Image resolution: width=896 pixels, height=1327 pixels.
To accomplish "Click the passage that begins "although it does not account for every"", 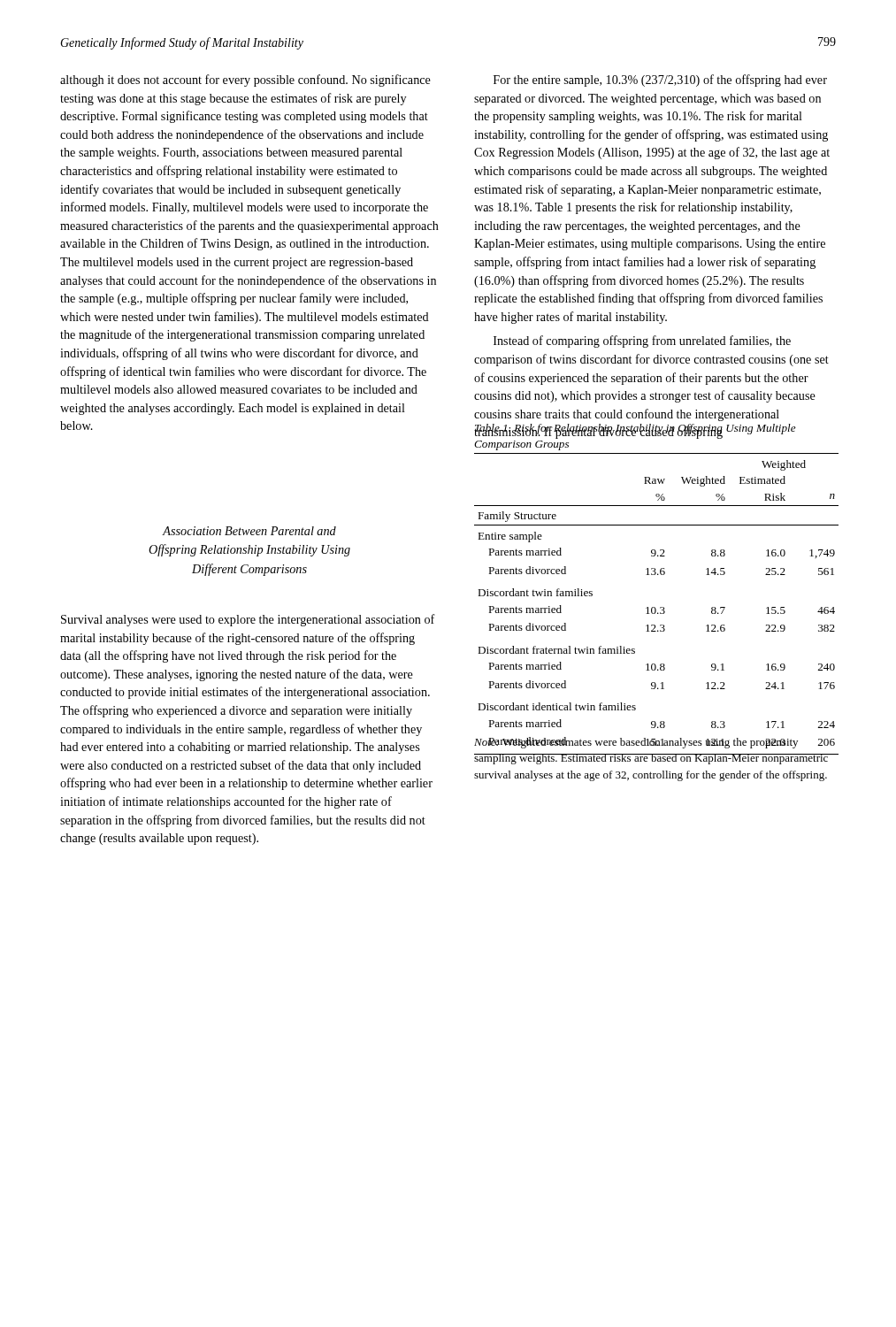I will click(249, 253).
